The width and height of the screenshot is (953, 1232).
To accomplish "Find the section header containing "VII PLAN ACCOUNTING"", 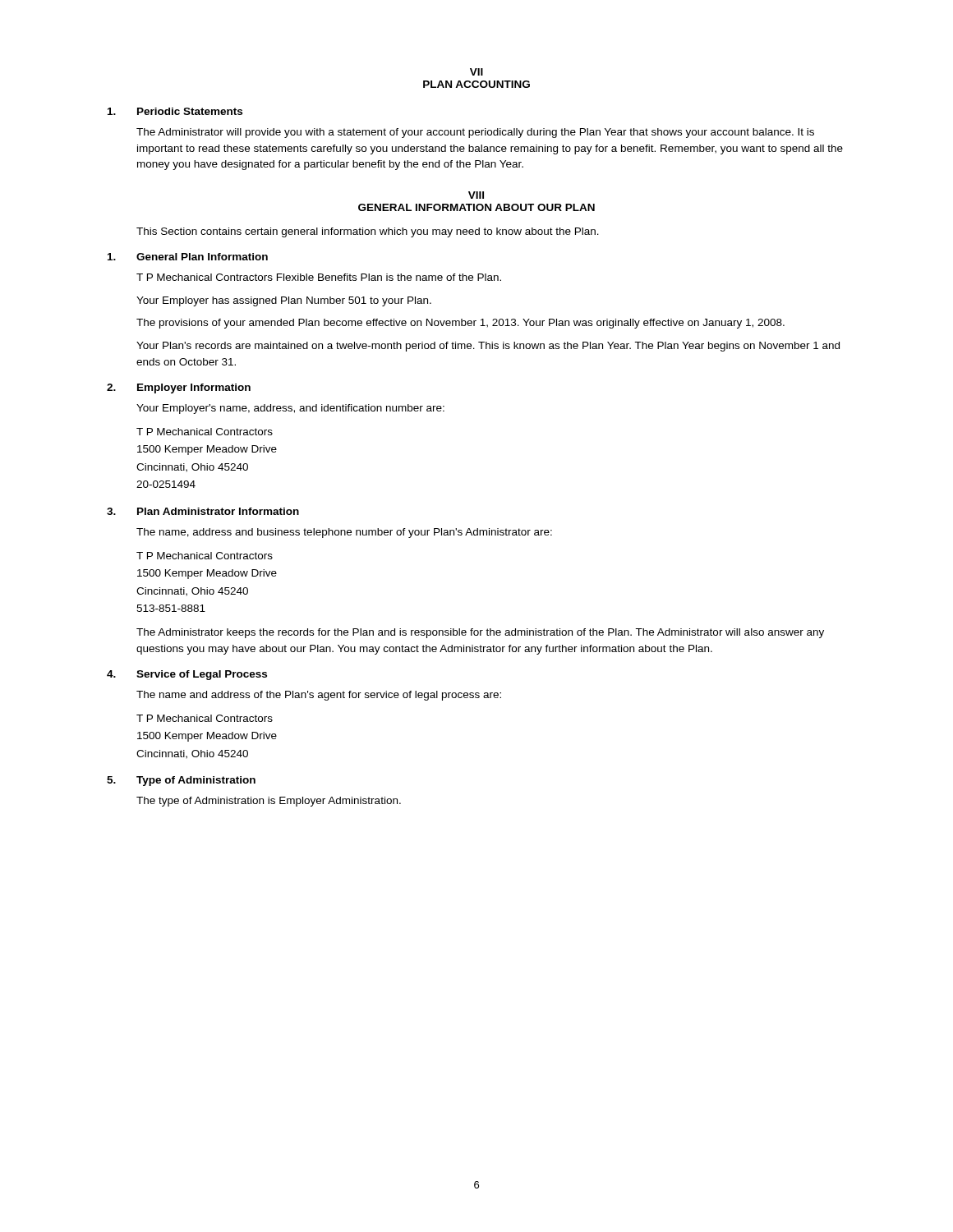I will (x=476, y=78).
